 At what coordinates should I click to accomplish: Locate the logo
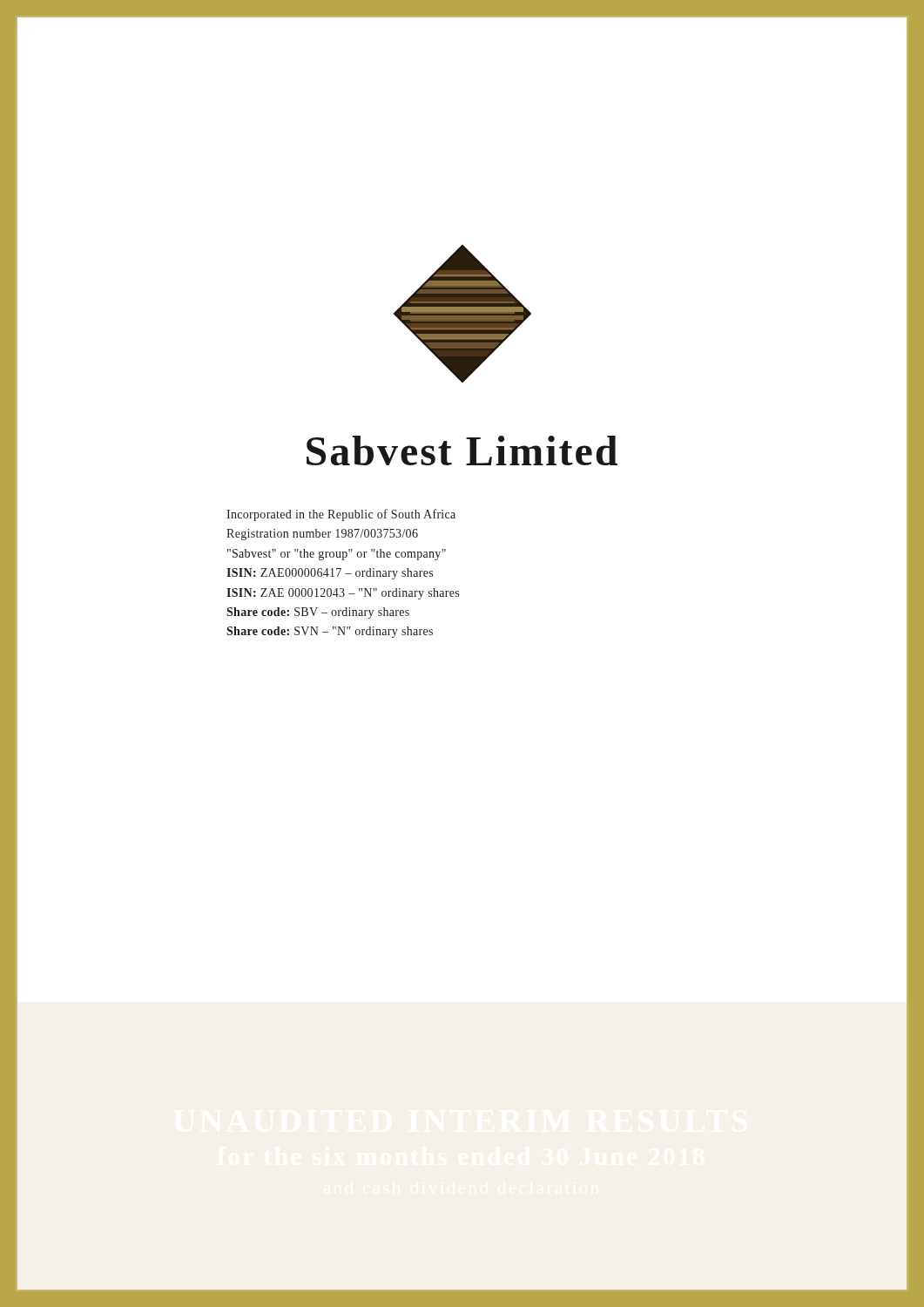(x=462, y=315)
